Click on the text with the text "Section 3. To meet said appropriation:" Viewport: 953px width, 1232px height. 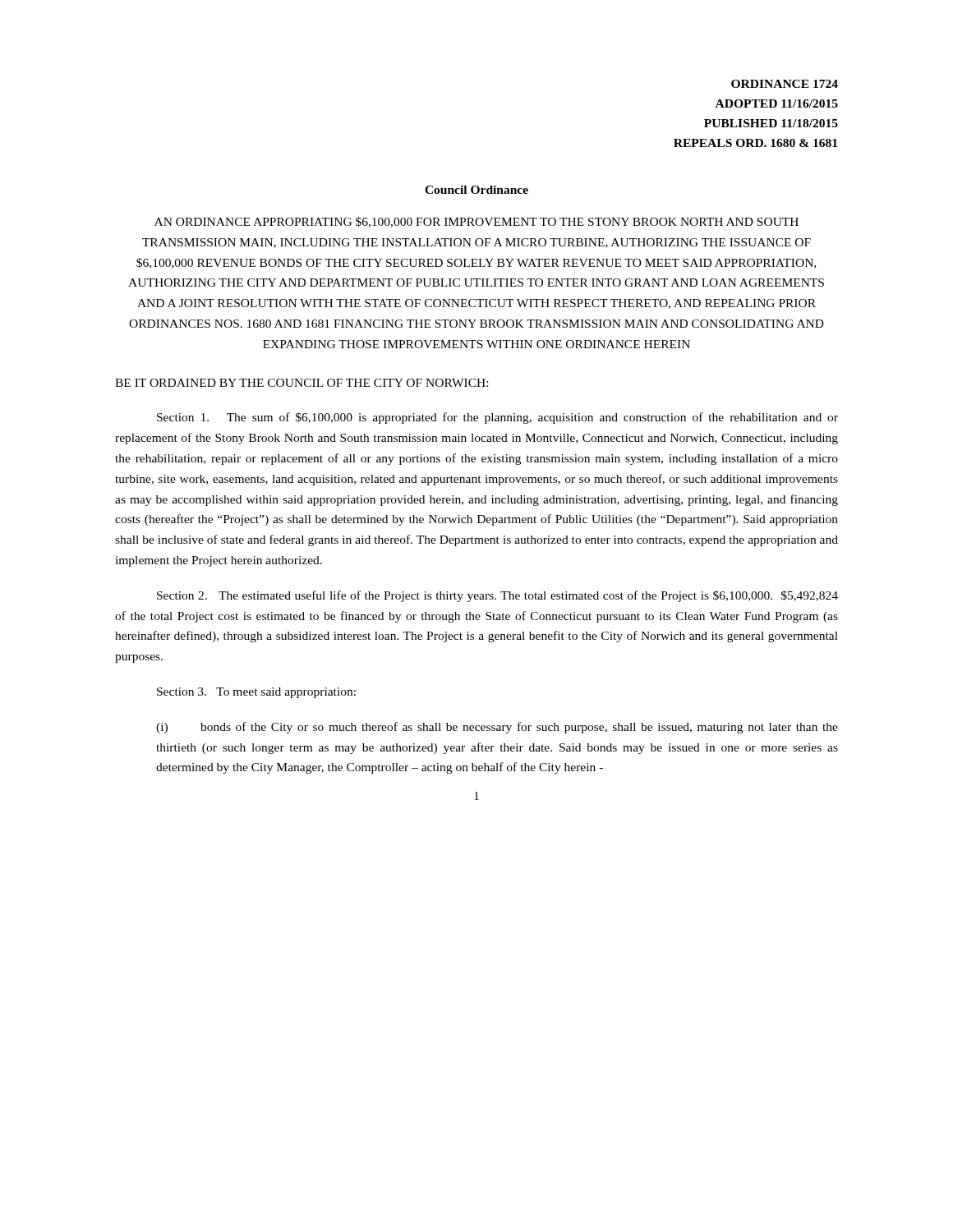(x=256, y=691)
